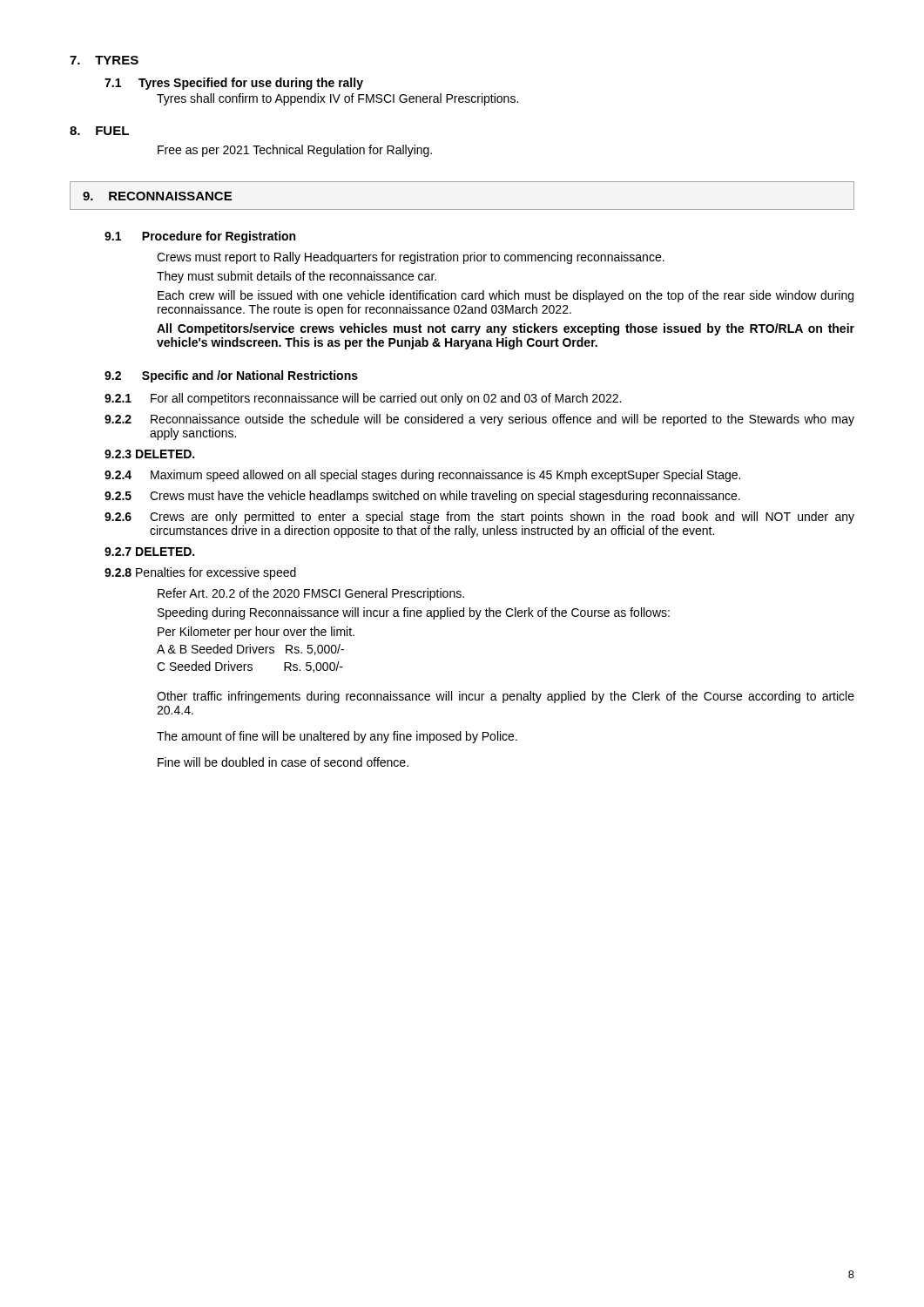
Task: Locate the text block with the text "Each crew will be"
Action: (506, 302)
